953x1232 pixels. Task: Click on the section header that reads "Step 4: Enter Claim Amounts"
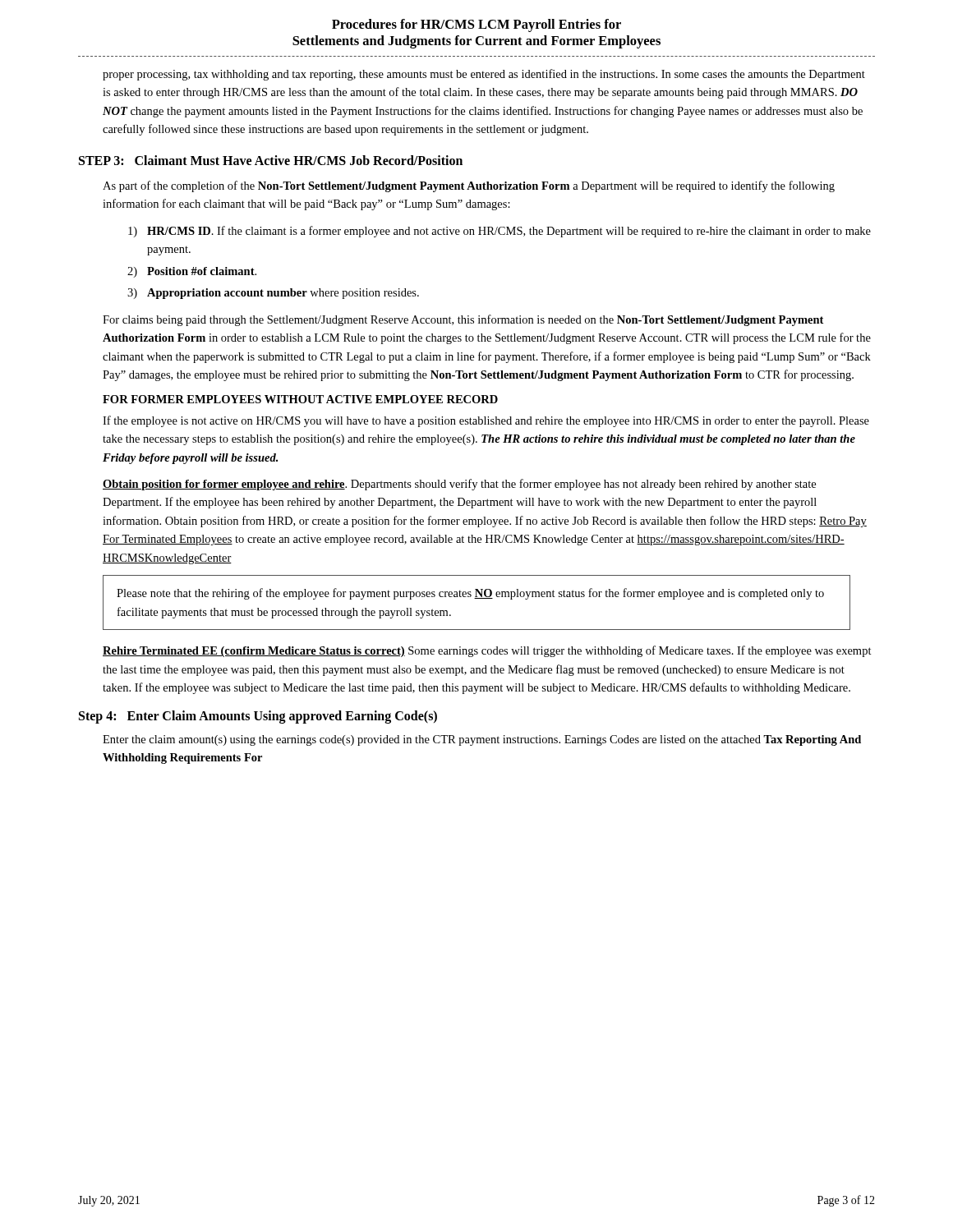pos(258,715)
